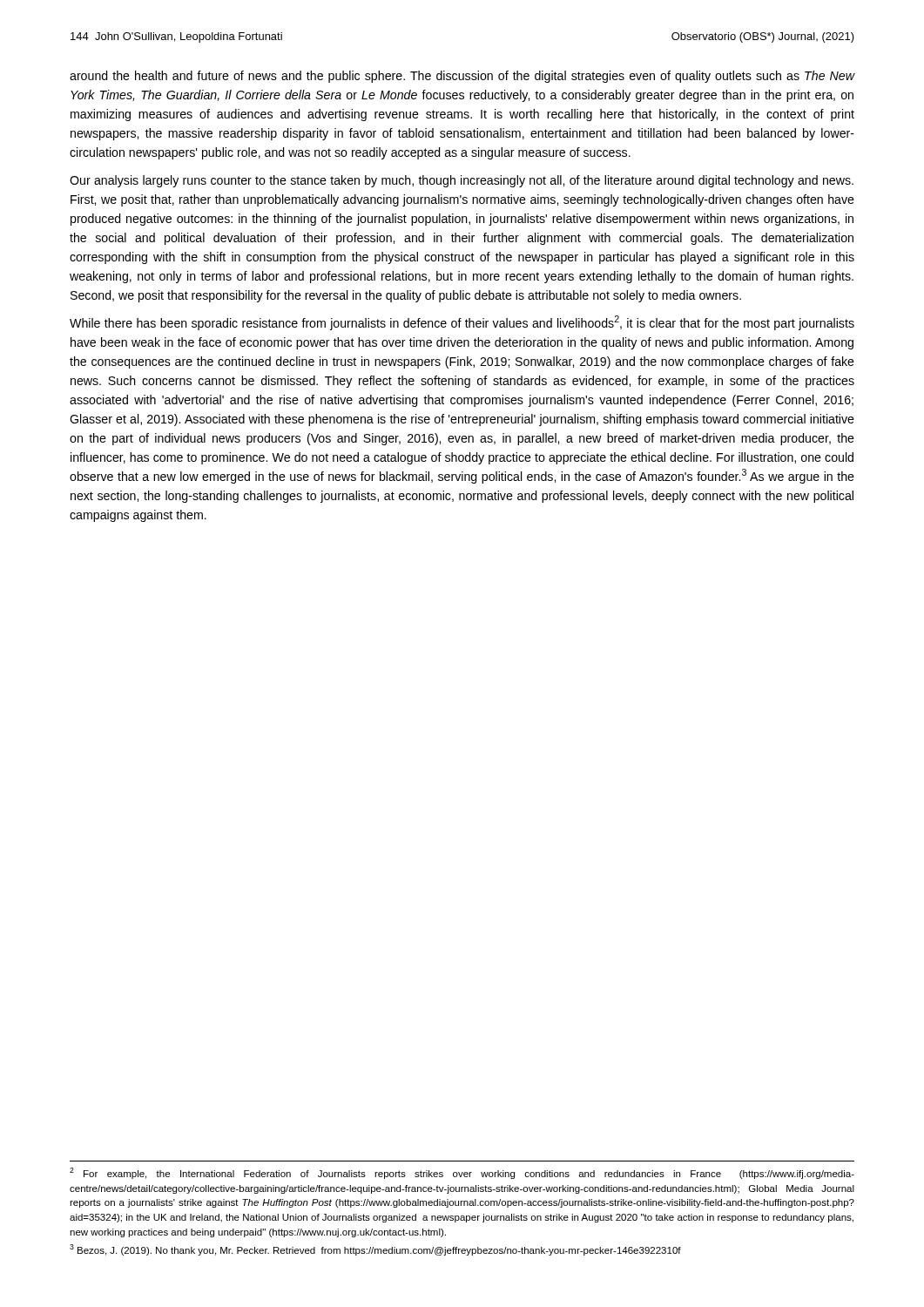Point to the element starting "While there has been sporadic resistance from journalists"

pos(462,418)
